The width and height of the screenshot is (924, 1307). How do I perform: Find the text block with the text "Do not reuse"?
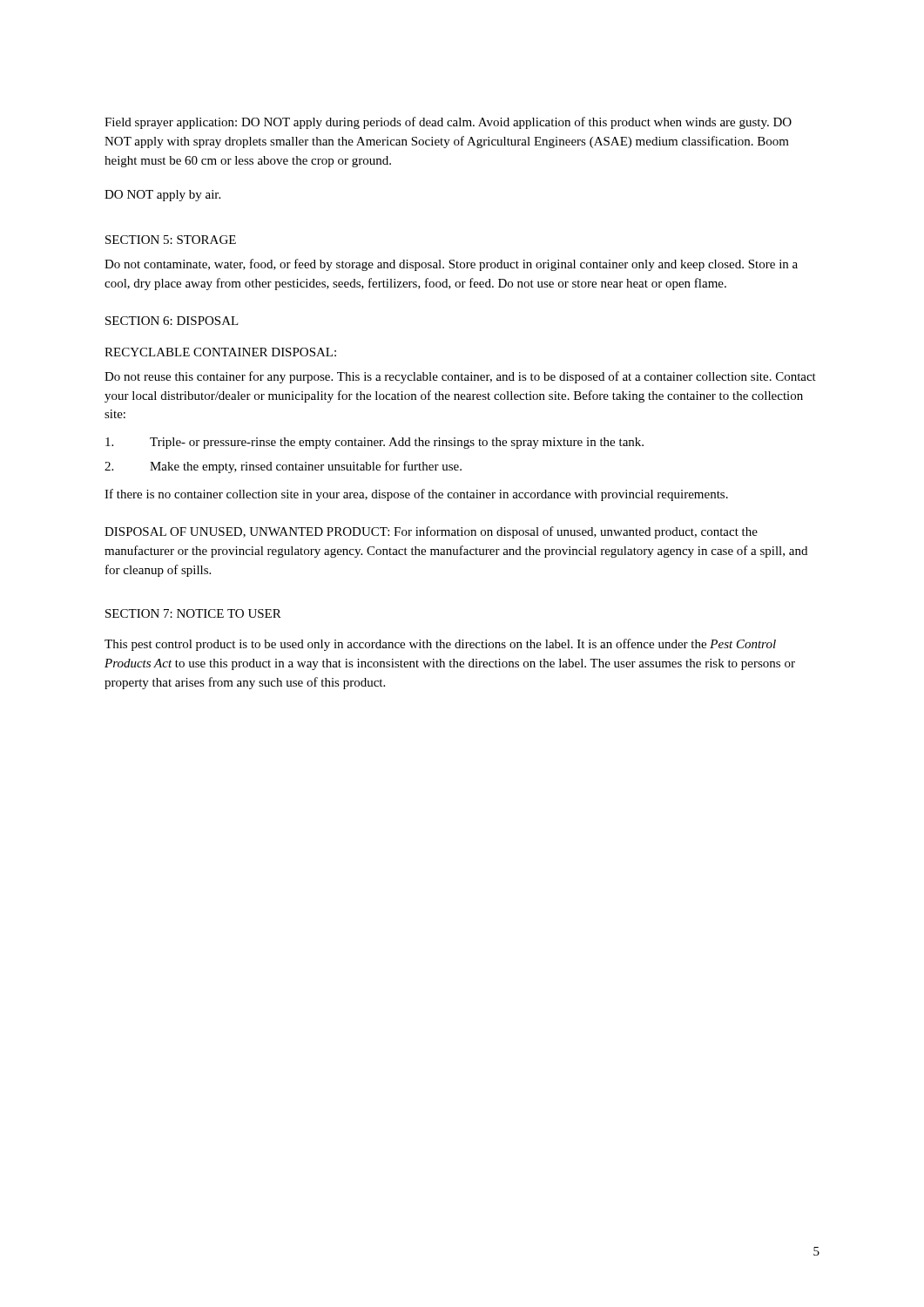pos(462,396)
